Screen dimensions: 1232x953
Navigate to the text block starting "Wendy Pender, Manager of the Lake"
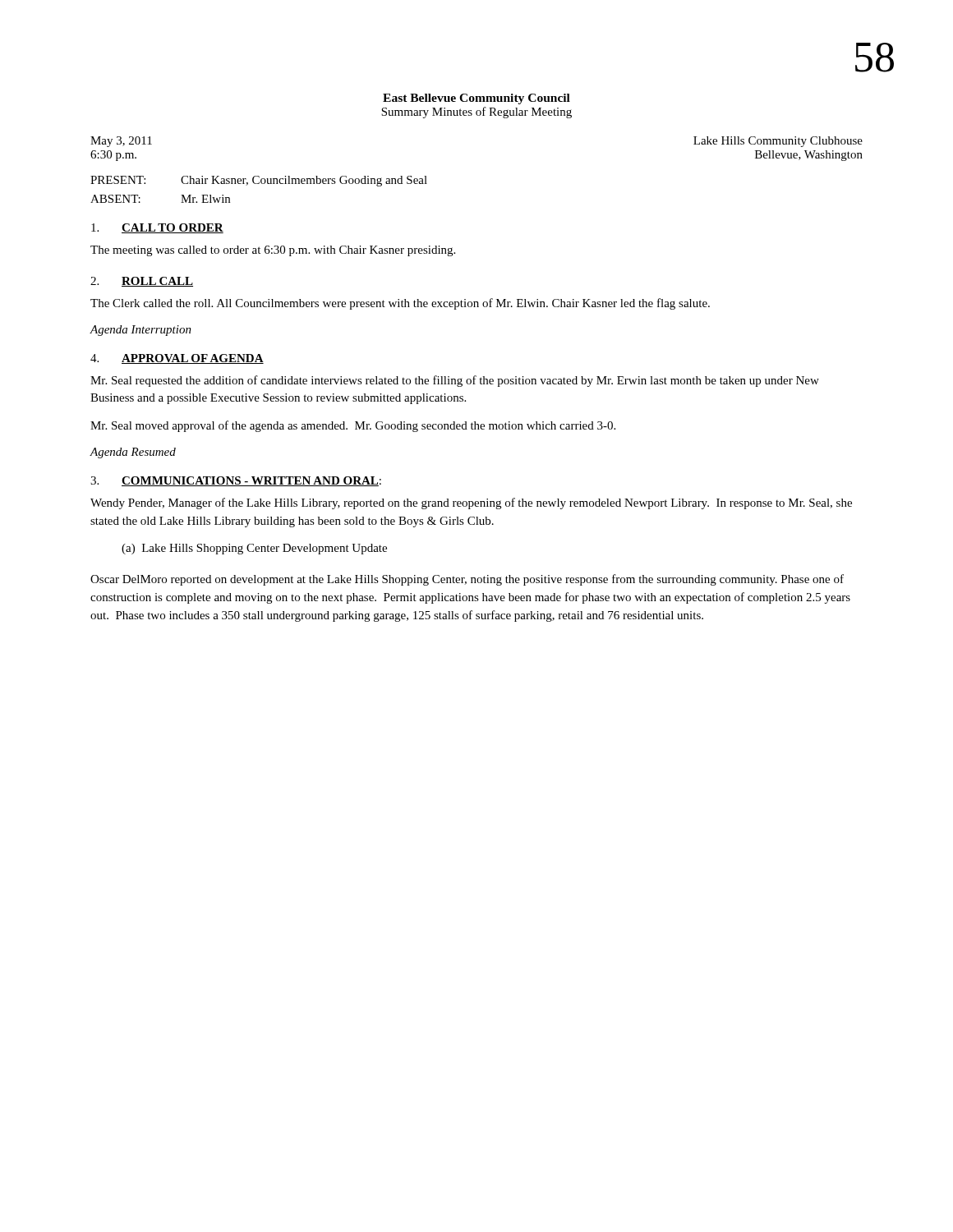(x=471, y=511)
